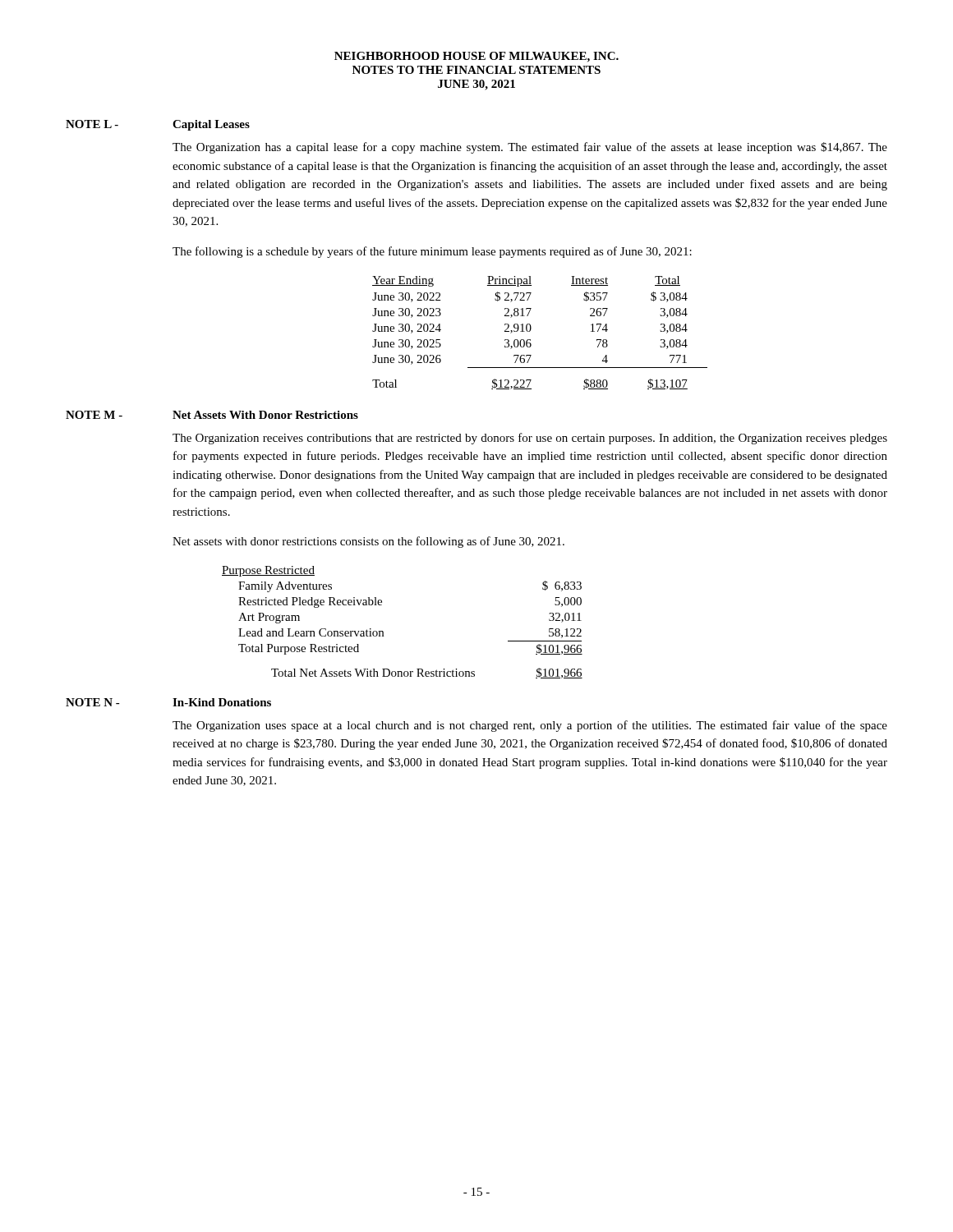Select the text block starting "The Organization uses space"

coord(530,753)
